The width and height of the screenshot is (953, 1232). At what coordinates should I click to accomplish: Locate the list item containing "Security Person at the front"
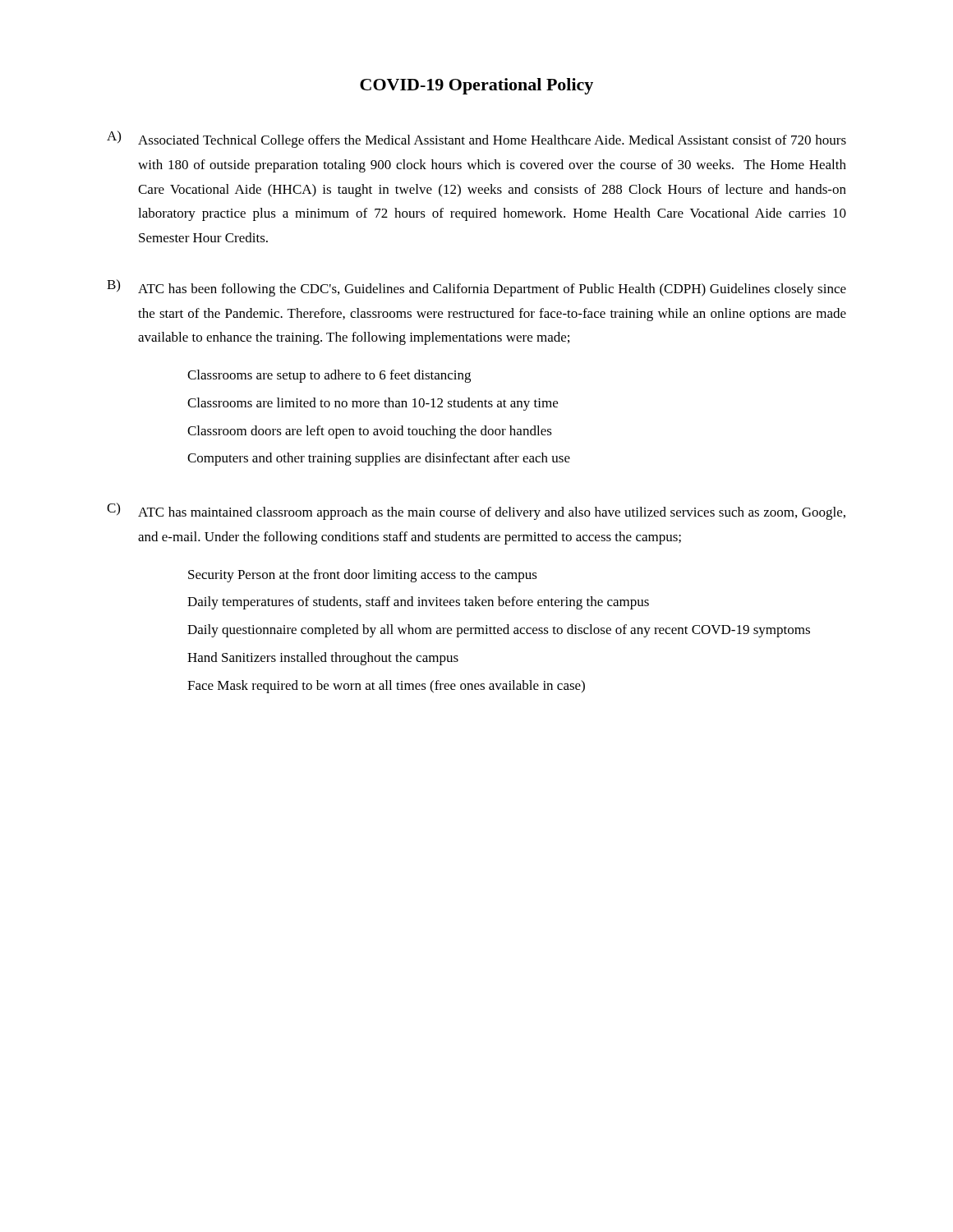362,574
